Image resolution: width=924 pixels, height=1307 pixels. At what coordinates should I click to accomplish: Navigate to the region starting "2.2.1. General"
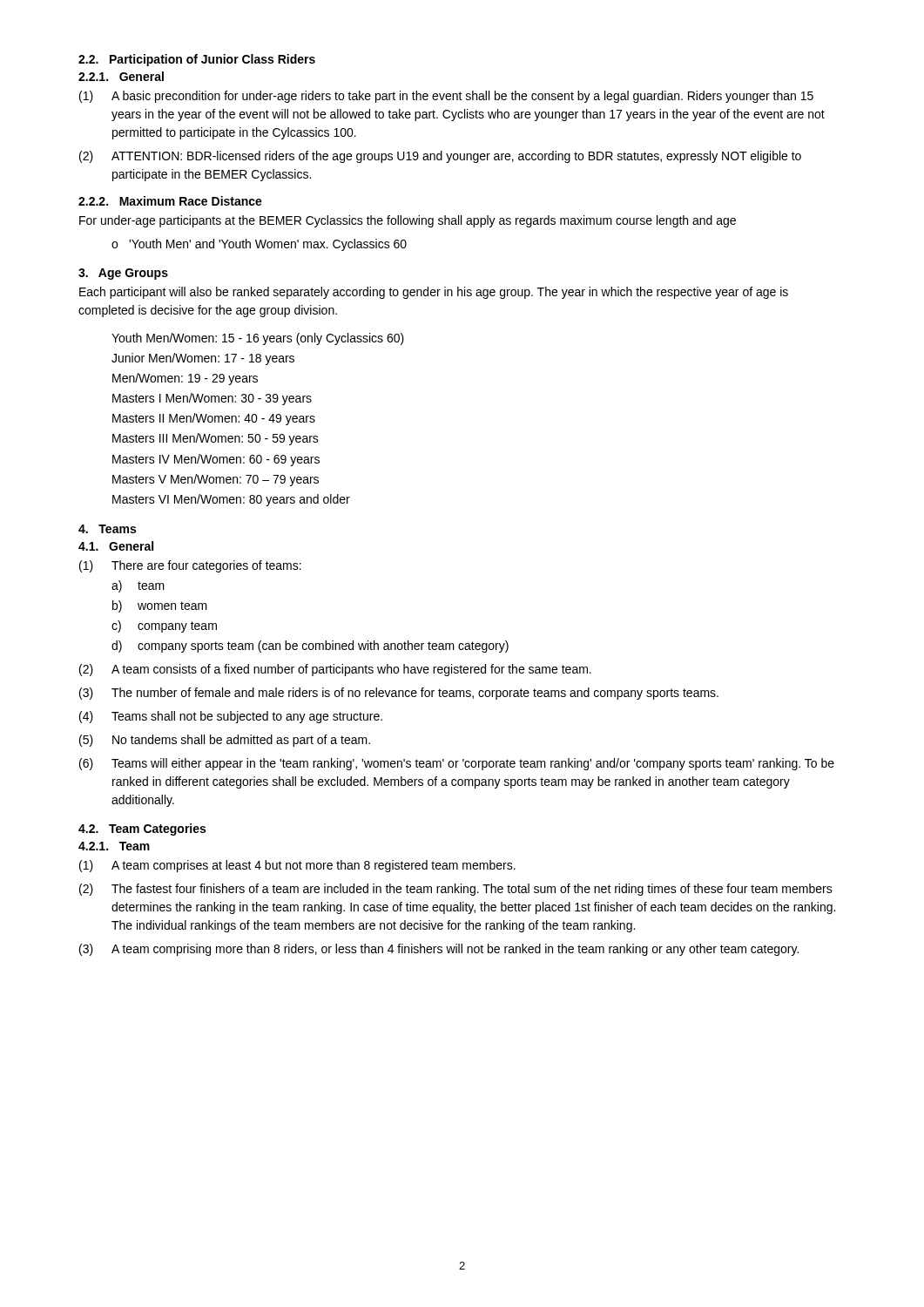click(121, 77)
